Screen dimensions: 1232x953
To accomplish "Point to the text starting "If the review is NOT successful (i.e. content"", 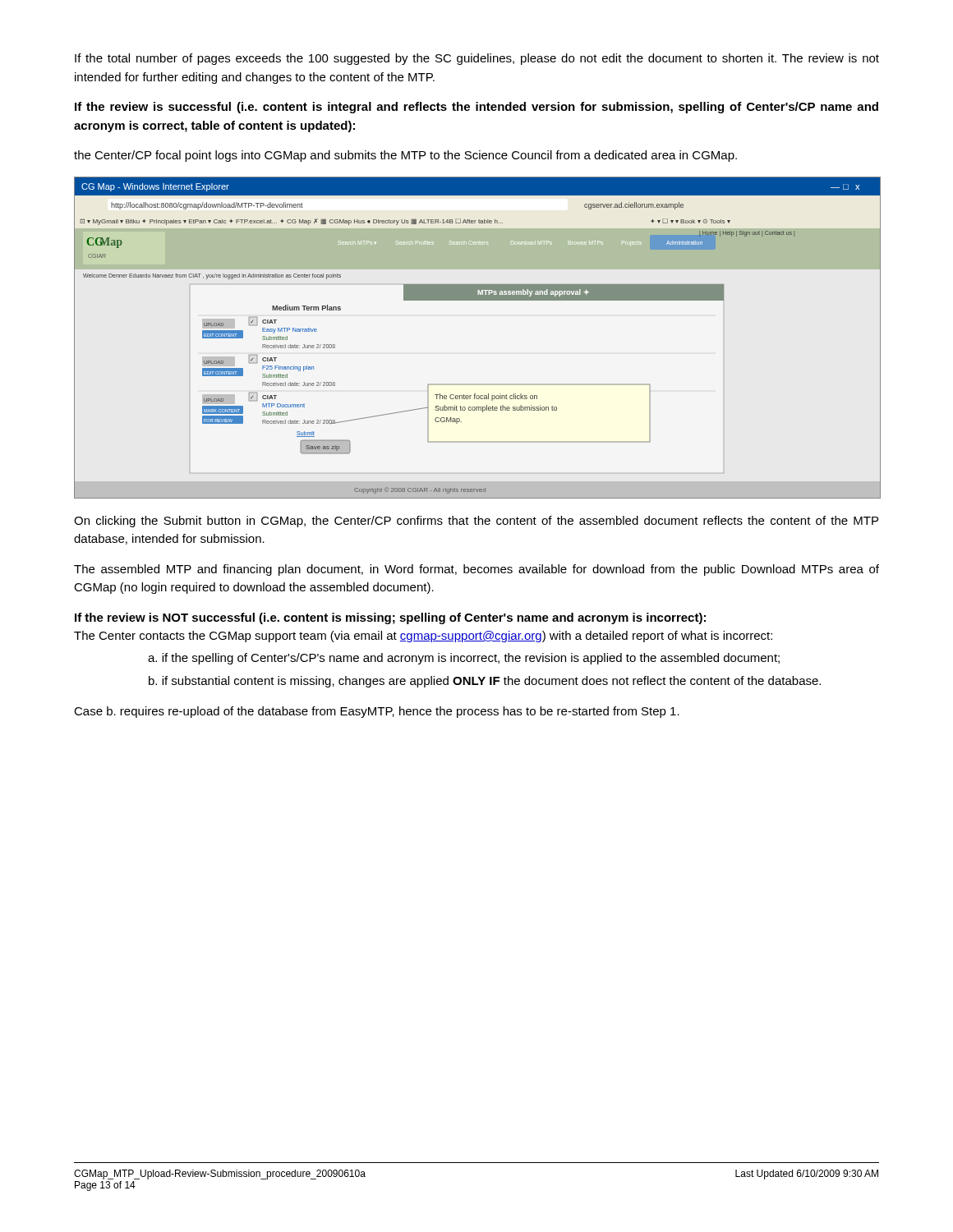I will coord(424,626).
